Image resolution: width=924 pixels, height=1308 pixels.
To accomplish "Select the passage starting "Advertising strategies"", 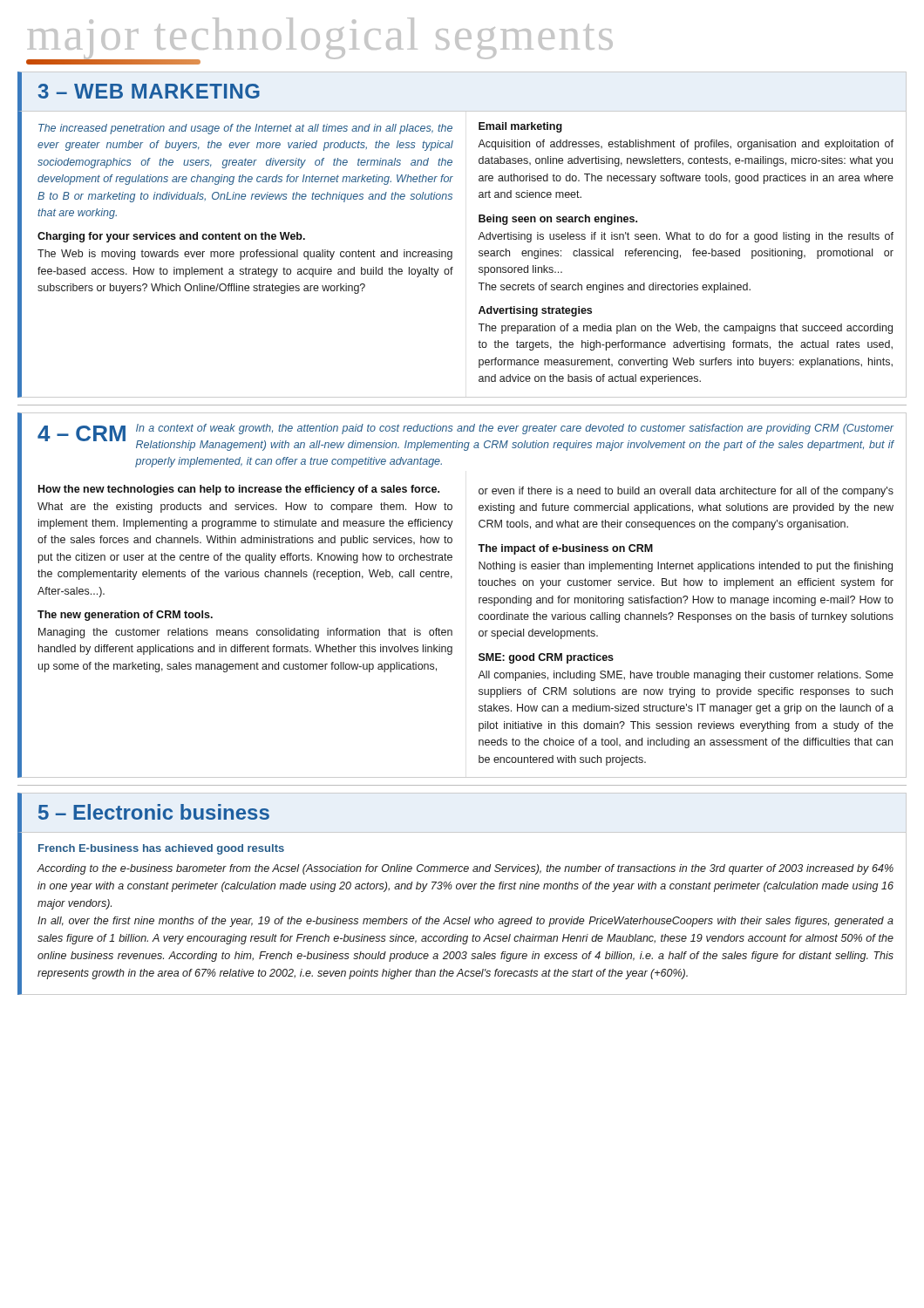I will (535, 310).
